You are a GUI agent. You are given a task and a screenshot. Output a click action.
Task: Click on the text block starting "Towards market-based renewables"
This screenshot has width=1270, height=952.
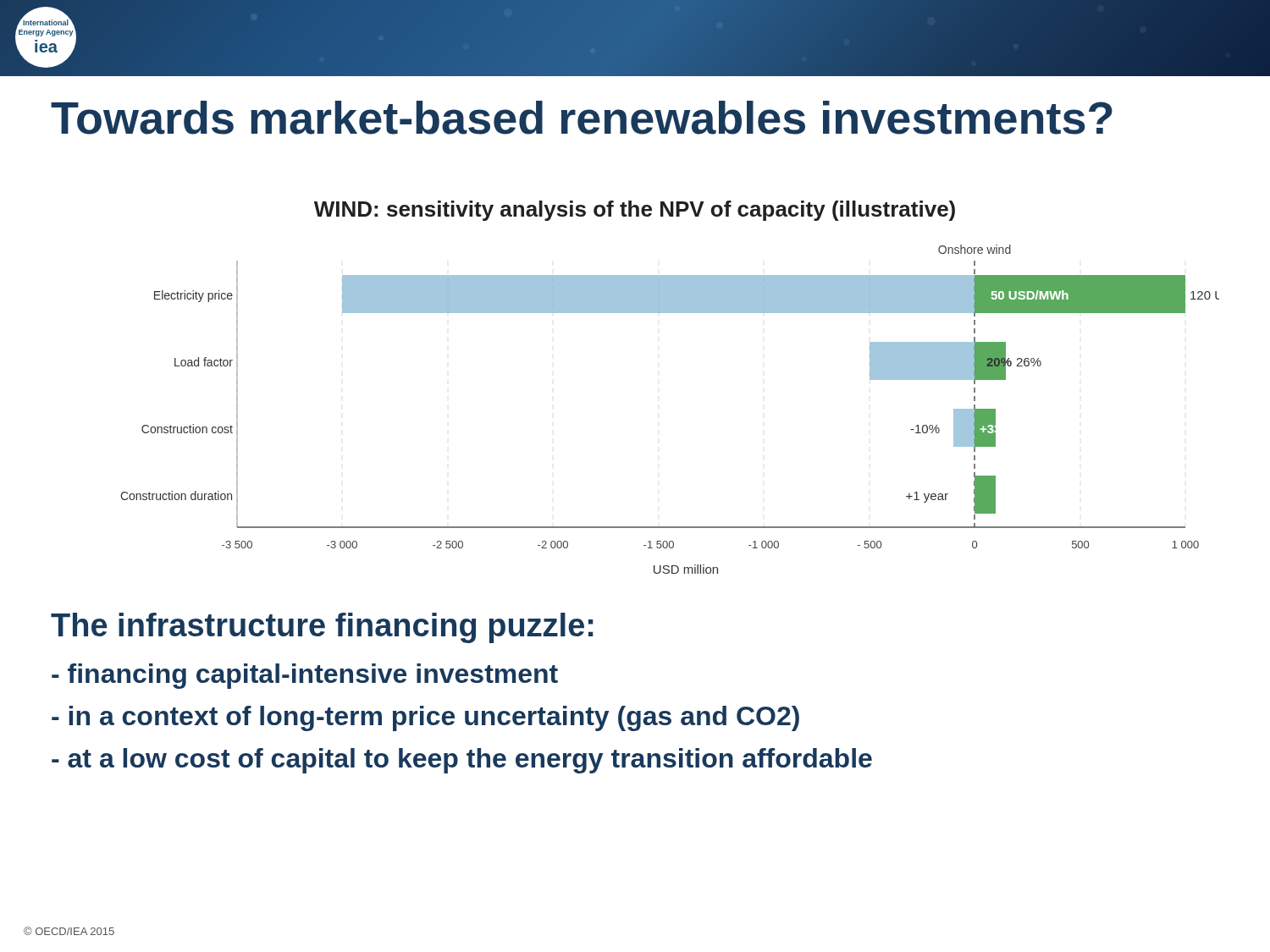[x=583, y=118]
